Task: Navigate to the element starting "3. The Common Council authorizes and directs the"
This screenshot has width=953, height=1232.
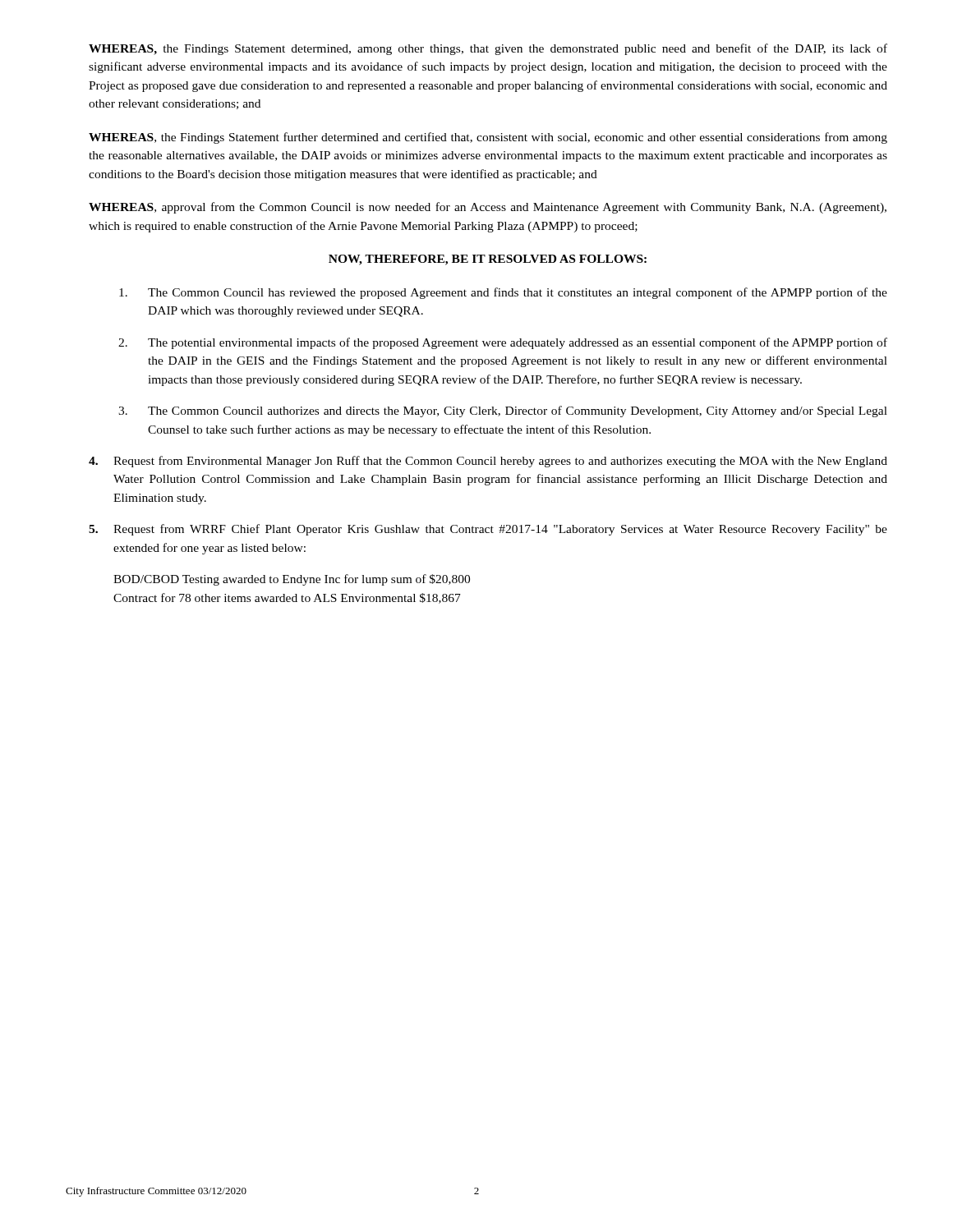Action: 503,420
